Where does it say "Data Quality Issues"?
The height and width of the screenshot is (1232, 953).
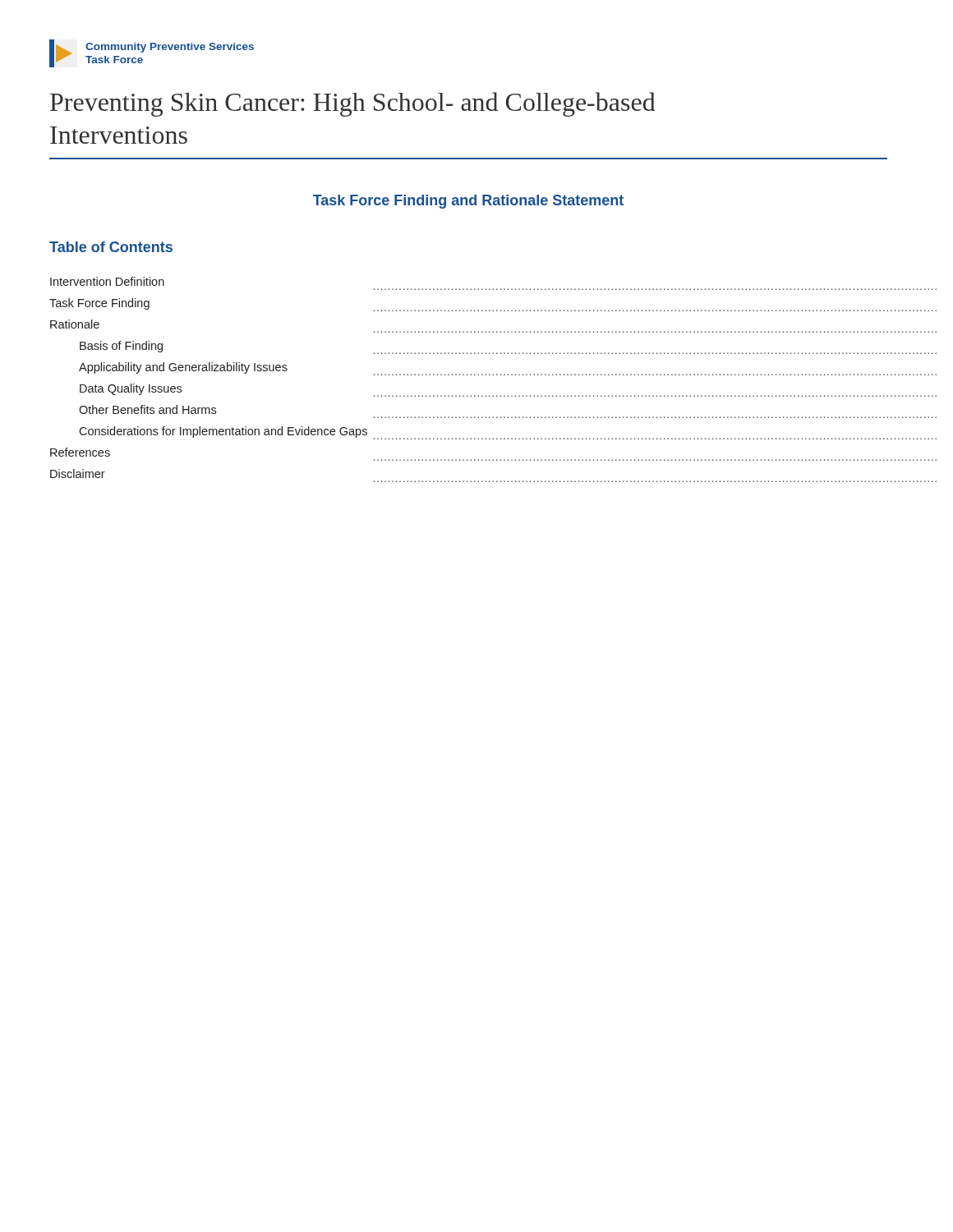tap(501, 389)
